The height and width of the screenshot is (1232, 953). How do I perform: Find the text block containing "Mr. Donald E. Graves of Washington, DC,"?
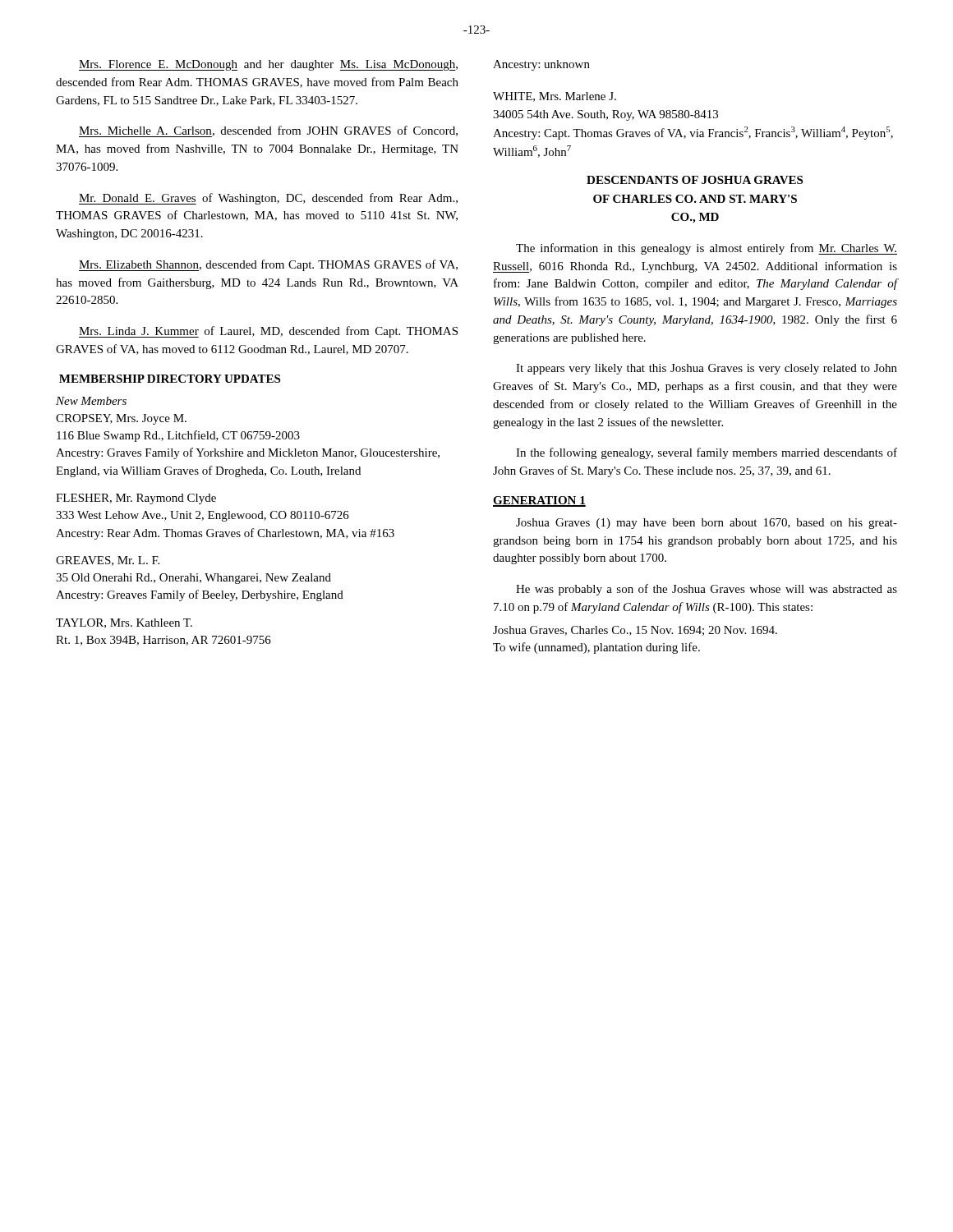(257, 216)
